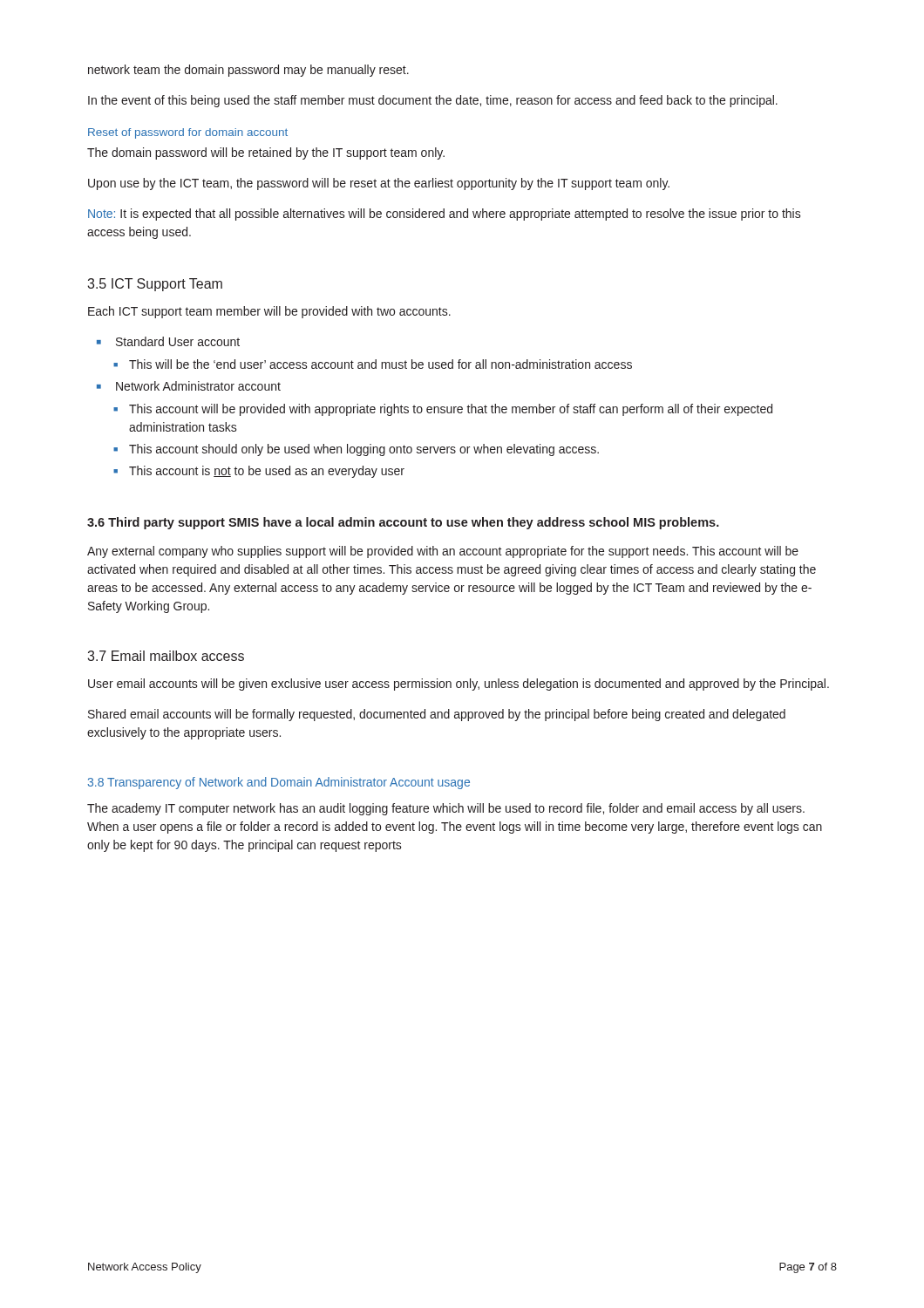
Task: Where is the passage that starts "In the event of this being used"?
Action: [433, 100]
